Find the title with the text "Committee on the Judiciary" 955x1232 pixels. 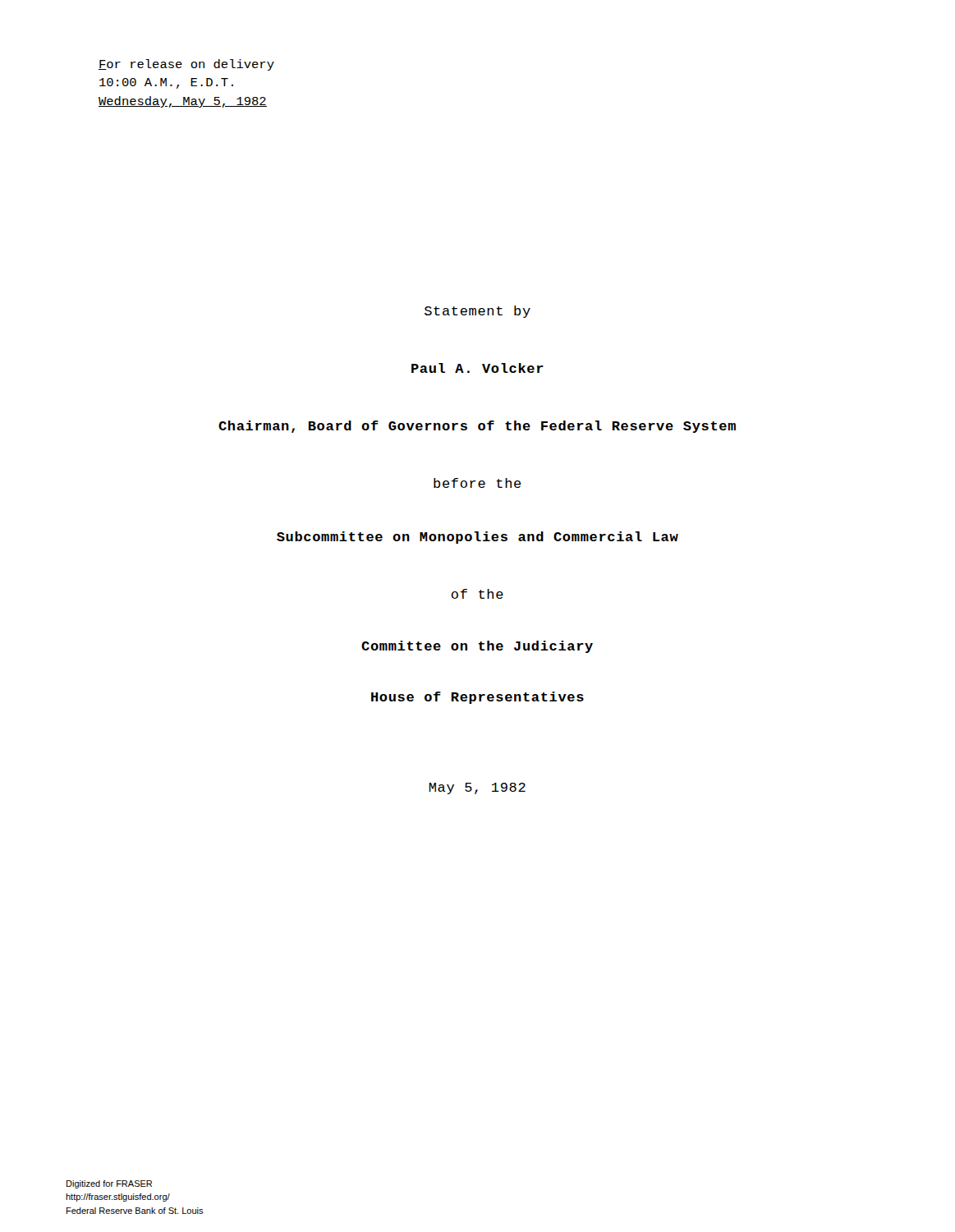(x=478, y=647)
